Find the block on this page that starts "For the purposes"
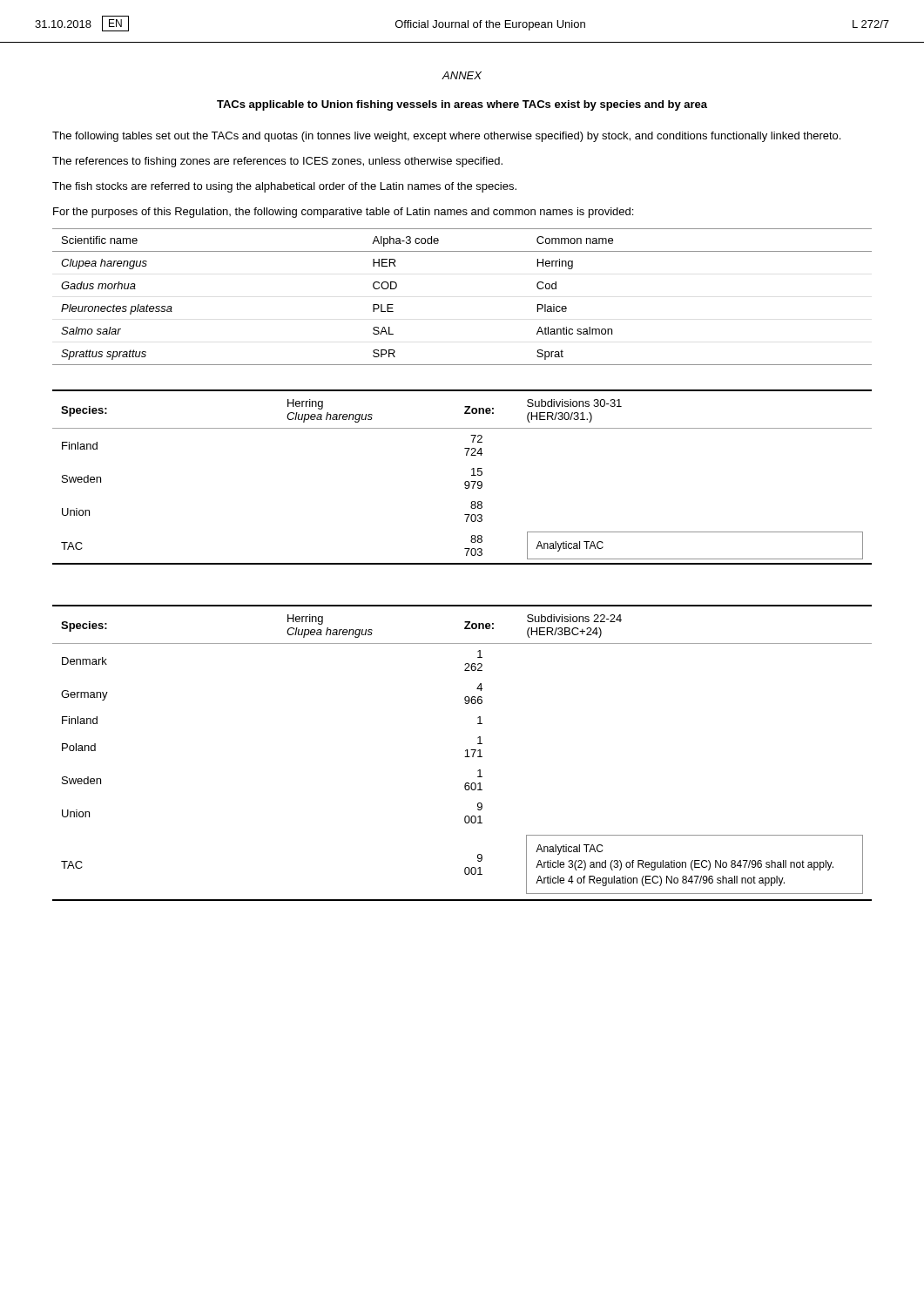Viewport: 924px width, 1307px height. tap(343, 211)
